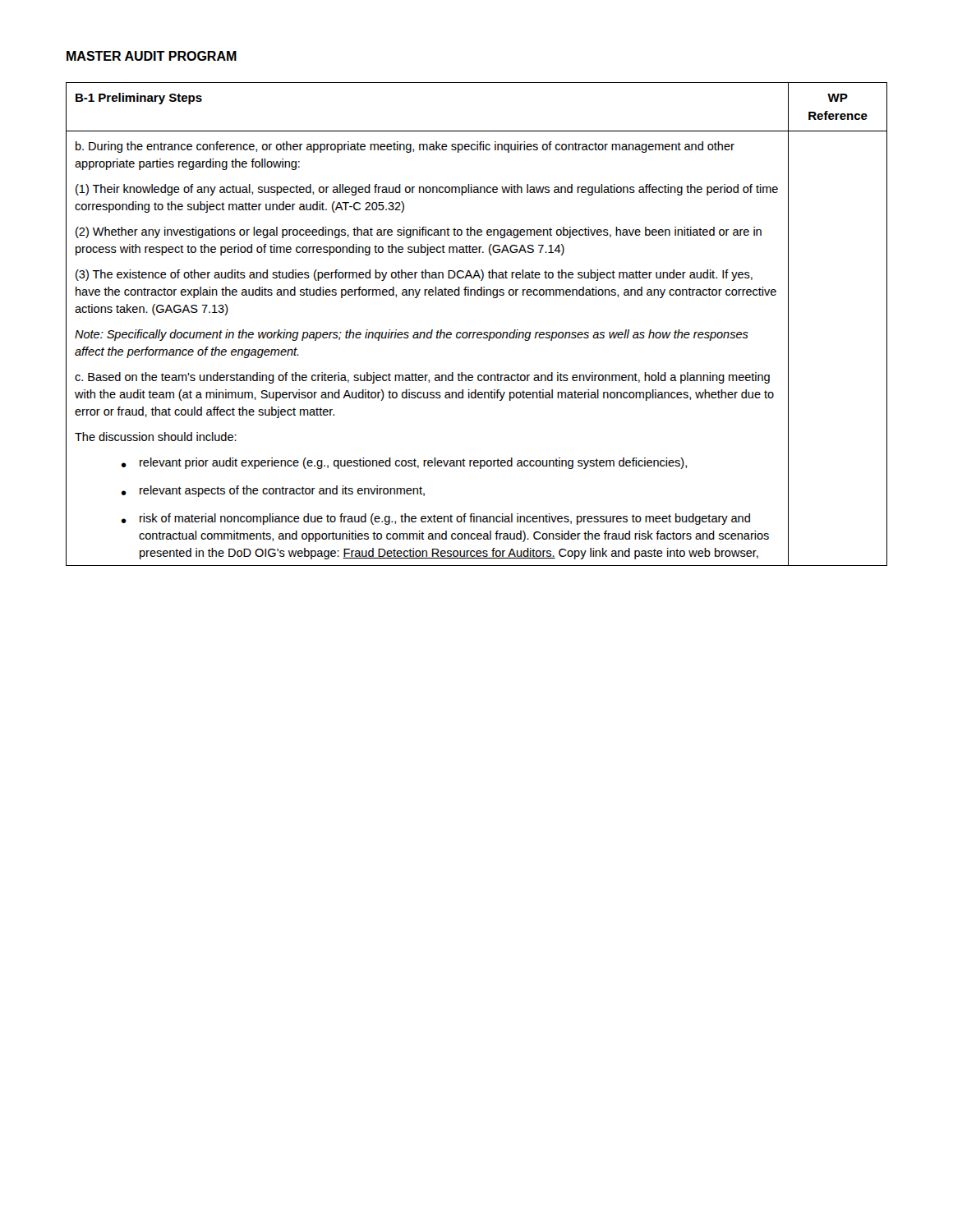Select the title that says "MASTER AUDIT PROGRAM"
953x1232 pixels.
point(151,56)
